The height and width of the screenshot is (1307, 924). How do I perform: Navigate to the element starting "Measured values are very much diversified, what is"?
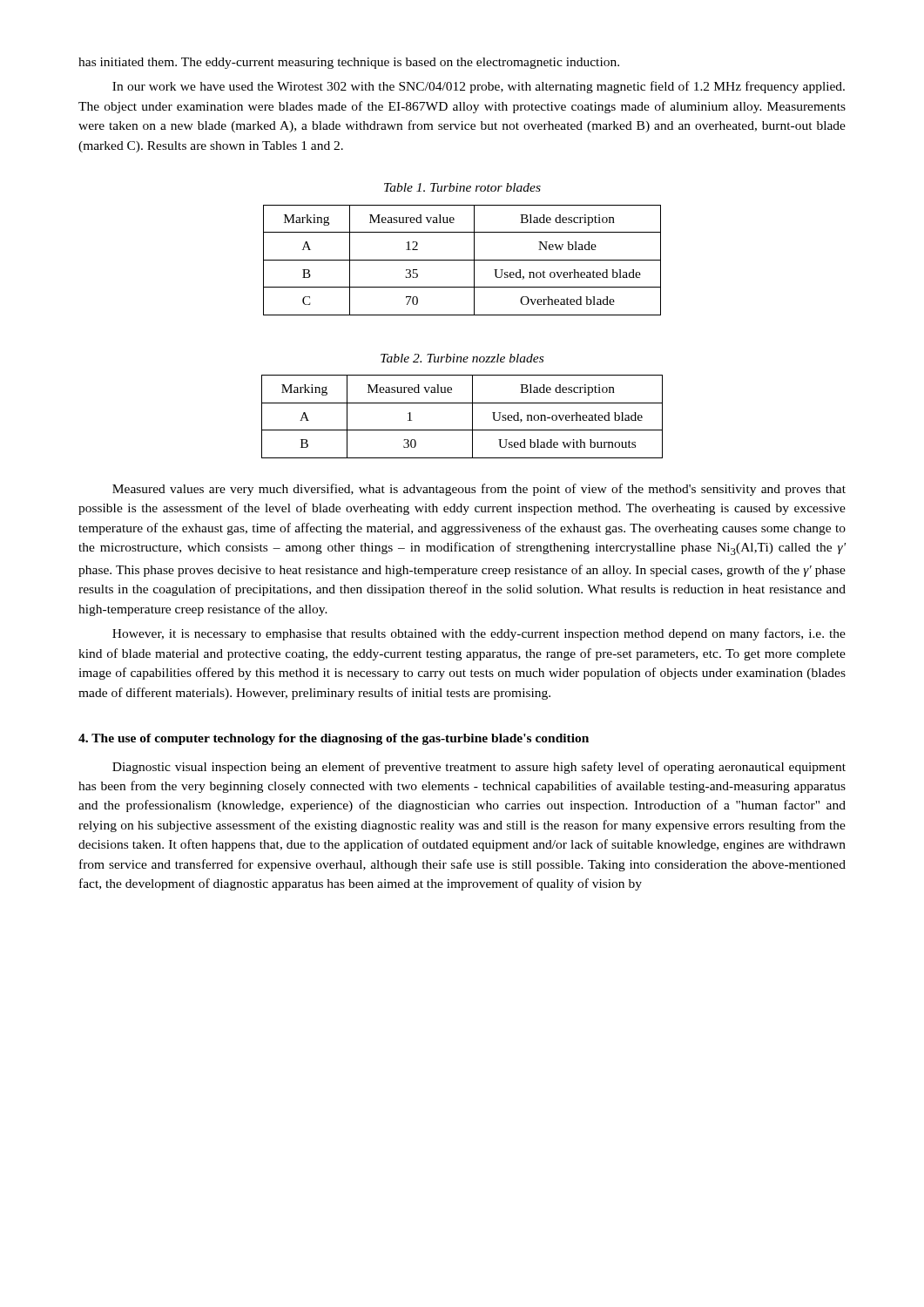click(462, 549)
